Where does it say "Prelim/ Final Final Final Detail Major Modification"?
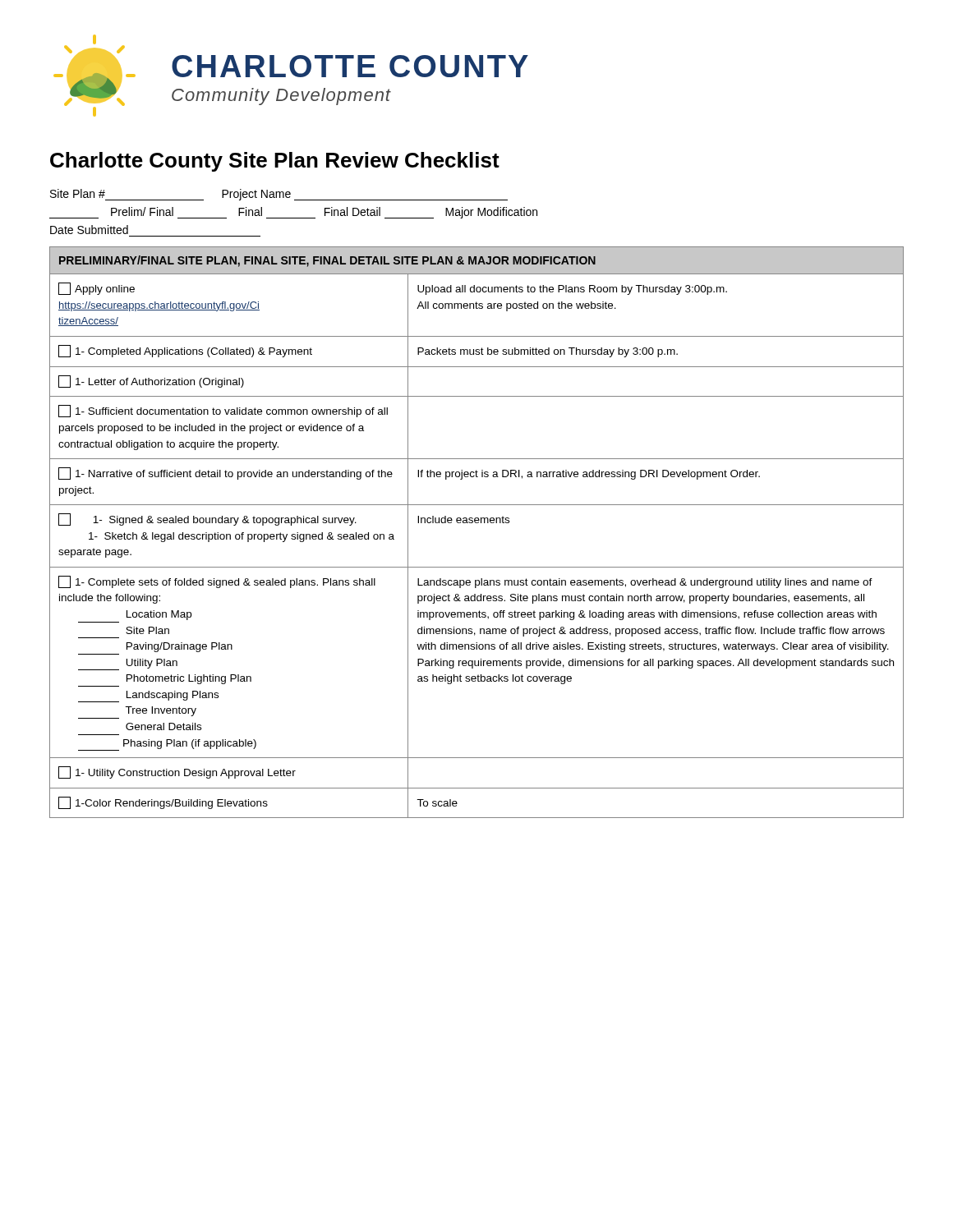Screen dimensions: 1232x953 (294, 211)
